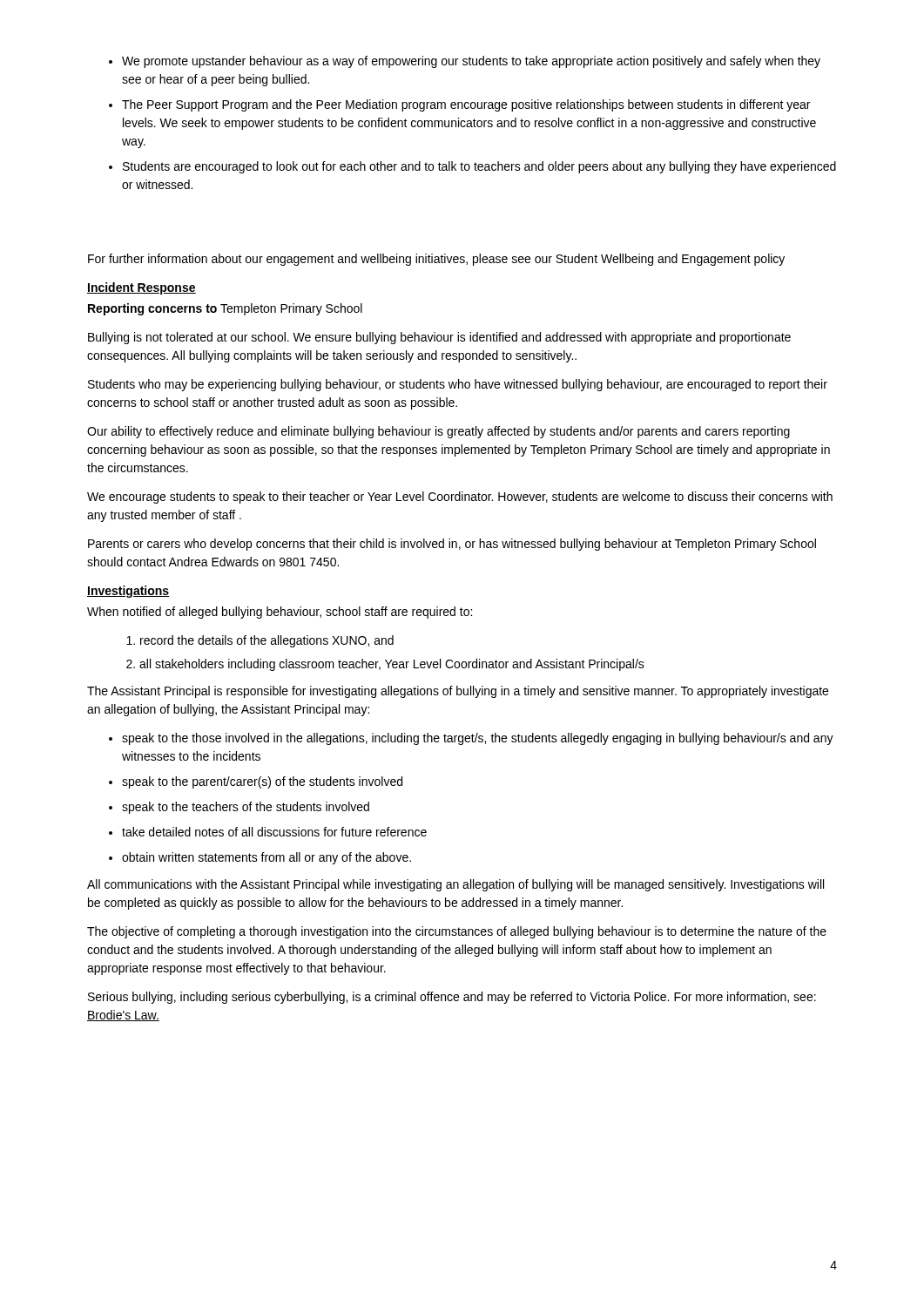Image resolution: width=924 pixels, height=1307 pixels.
Task: Navigate to the element starting "All communications with the Assistant Principal"
Action: tap(456, 894)
